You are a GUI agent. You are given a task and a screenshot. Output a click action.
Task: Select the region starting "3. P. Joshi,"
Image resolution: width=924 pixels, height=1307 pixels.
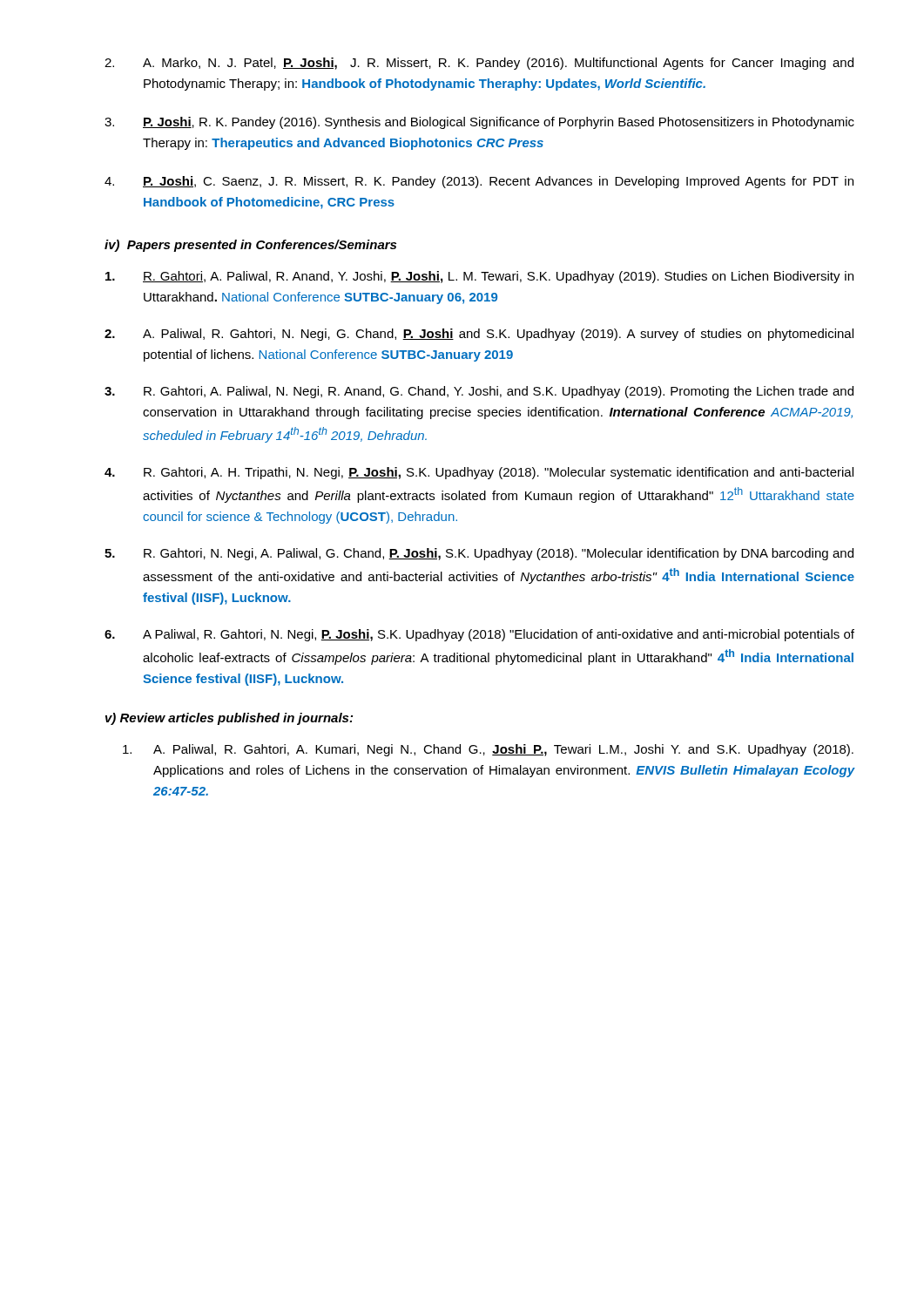tap(479, 132)
